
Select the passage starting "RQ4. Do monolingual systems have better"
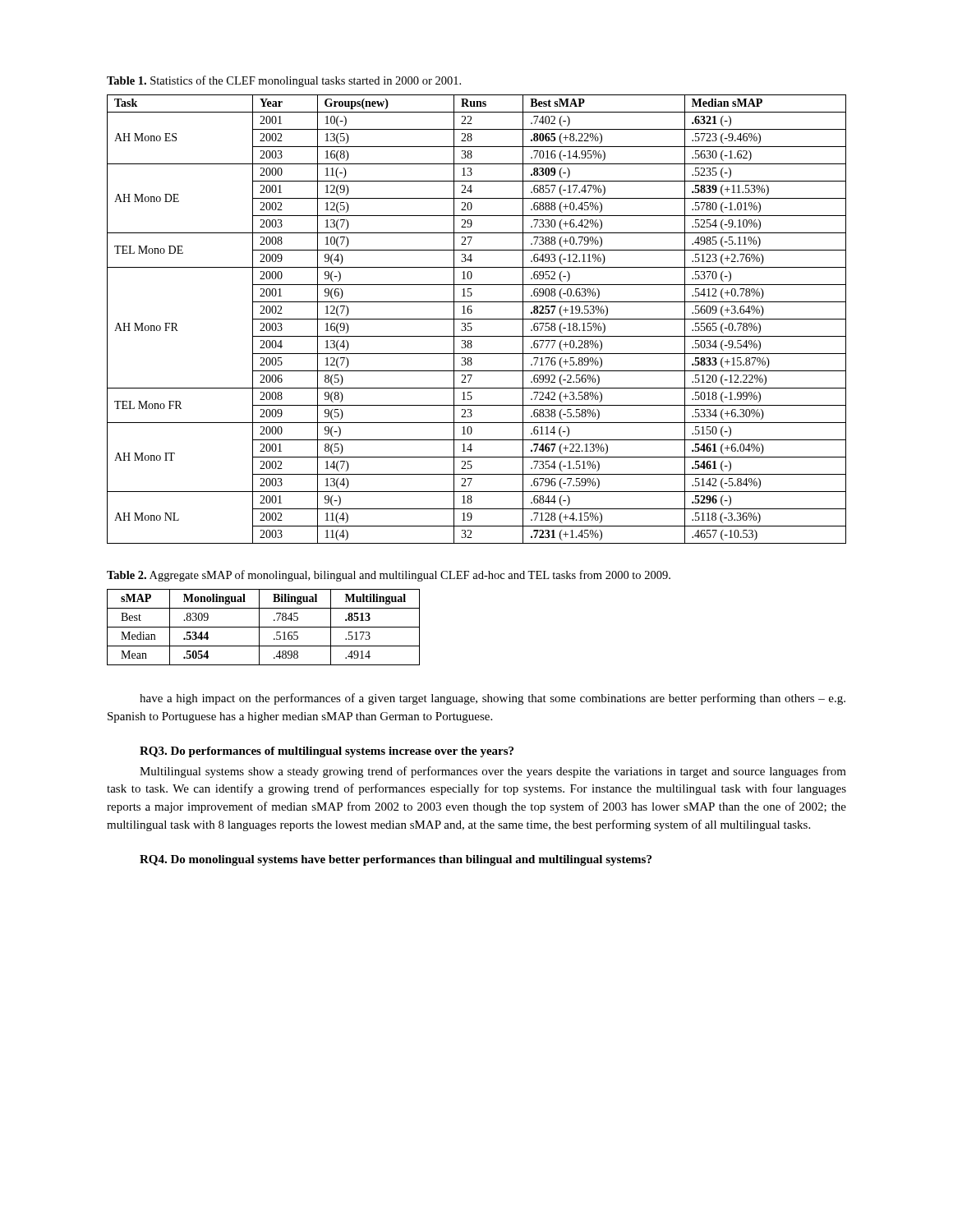point(396,859)
